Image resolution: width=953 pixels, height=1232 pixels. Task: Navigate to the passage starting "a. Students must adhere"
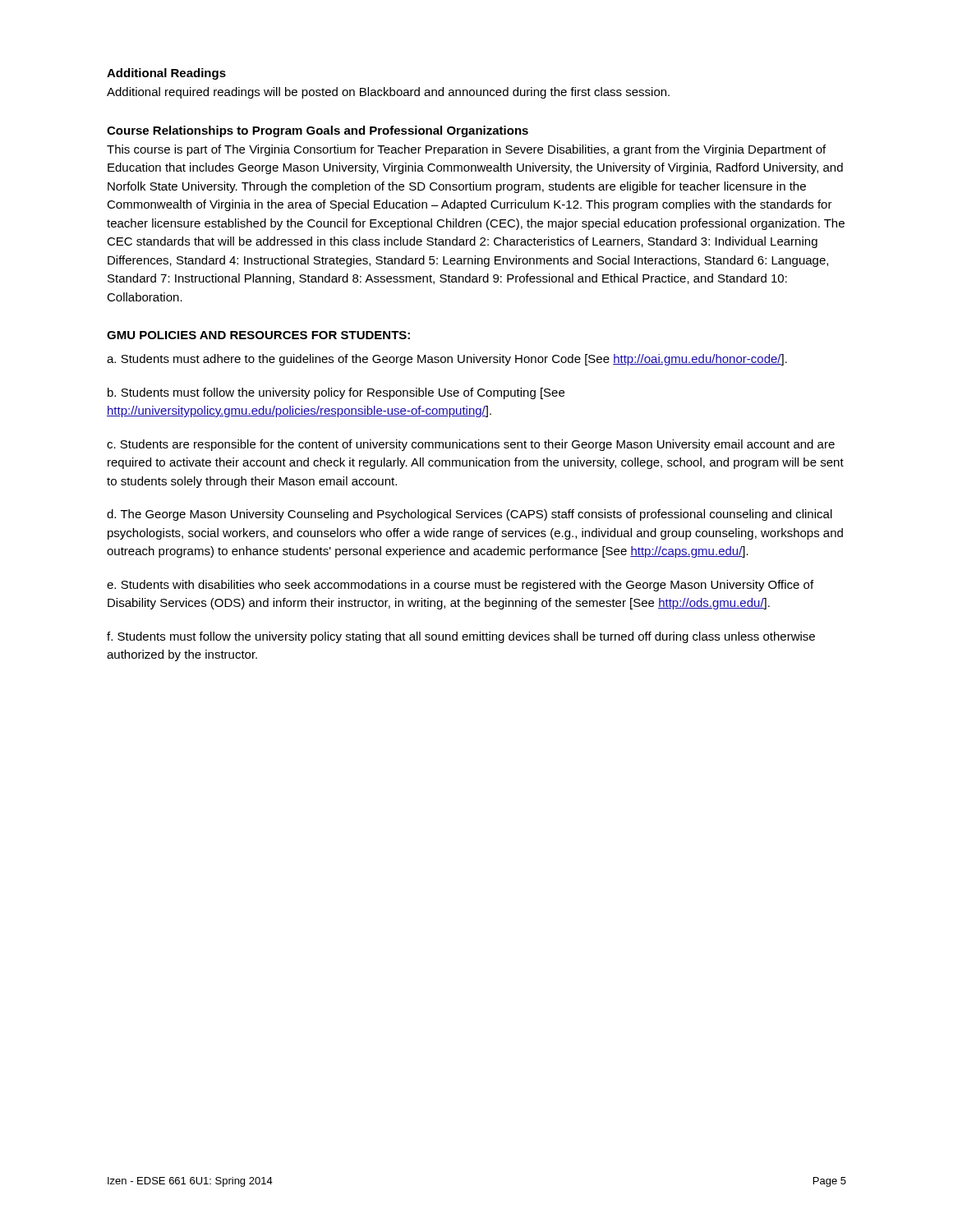click(x=447, y=359)
